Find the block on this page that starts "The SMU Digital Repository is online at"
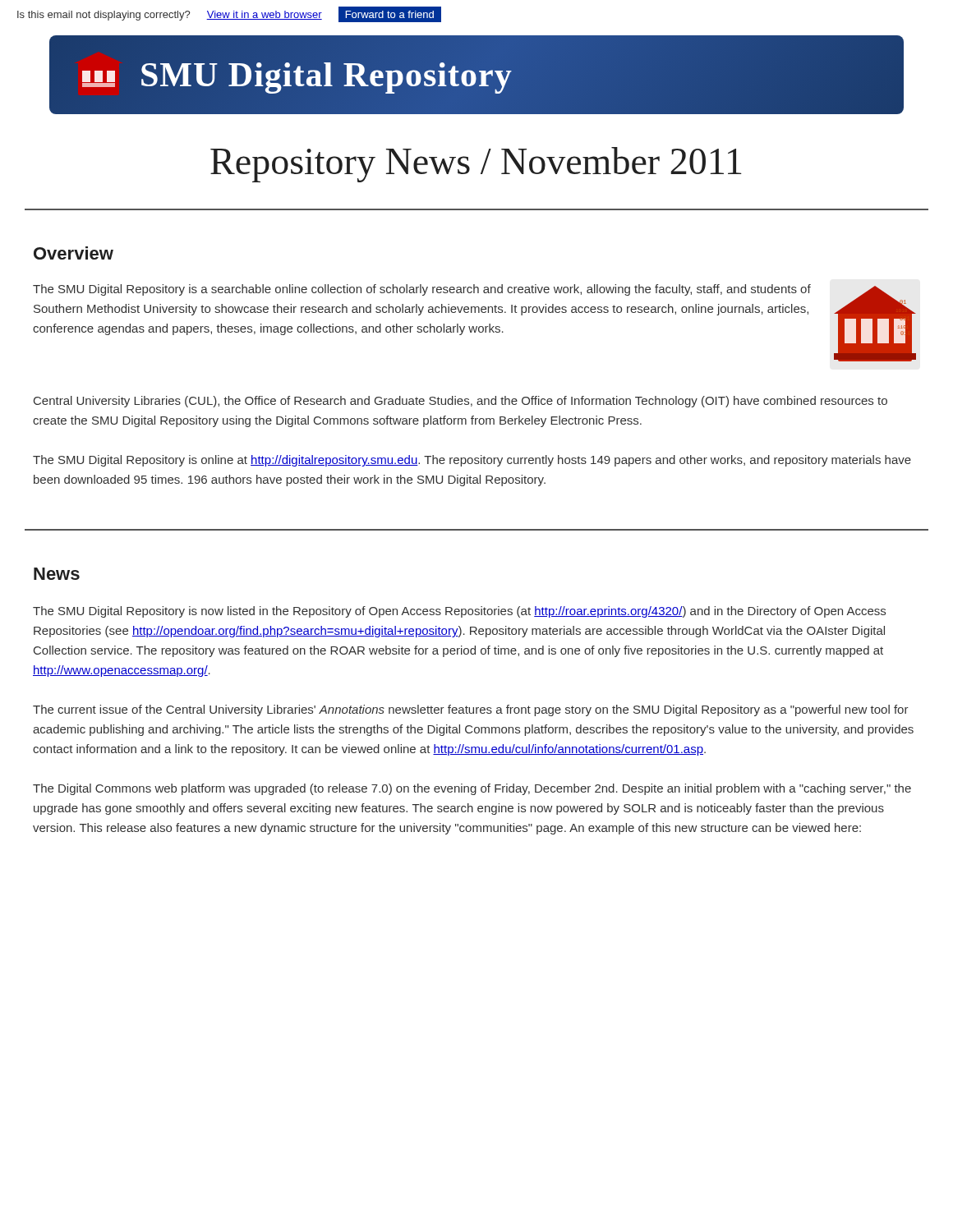Viewport: 953px width, 1232px height. (472, 470)
